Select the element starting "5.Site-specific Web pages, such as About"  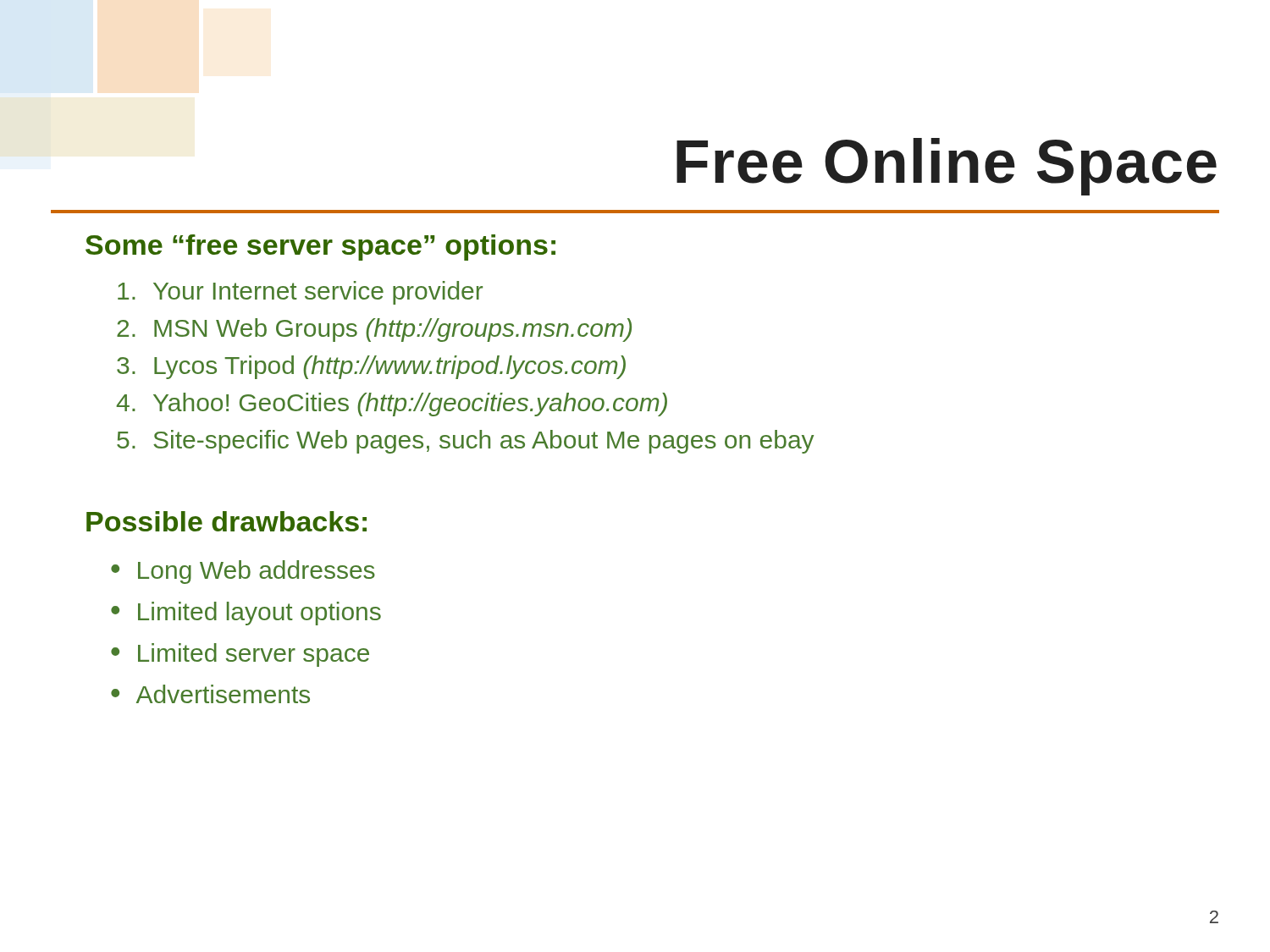pyautogui.click(x=462, y=440)
